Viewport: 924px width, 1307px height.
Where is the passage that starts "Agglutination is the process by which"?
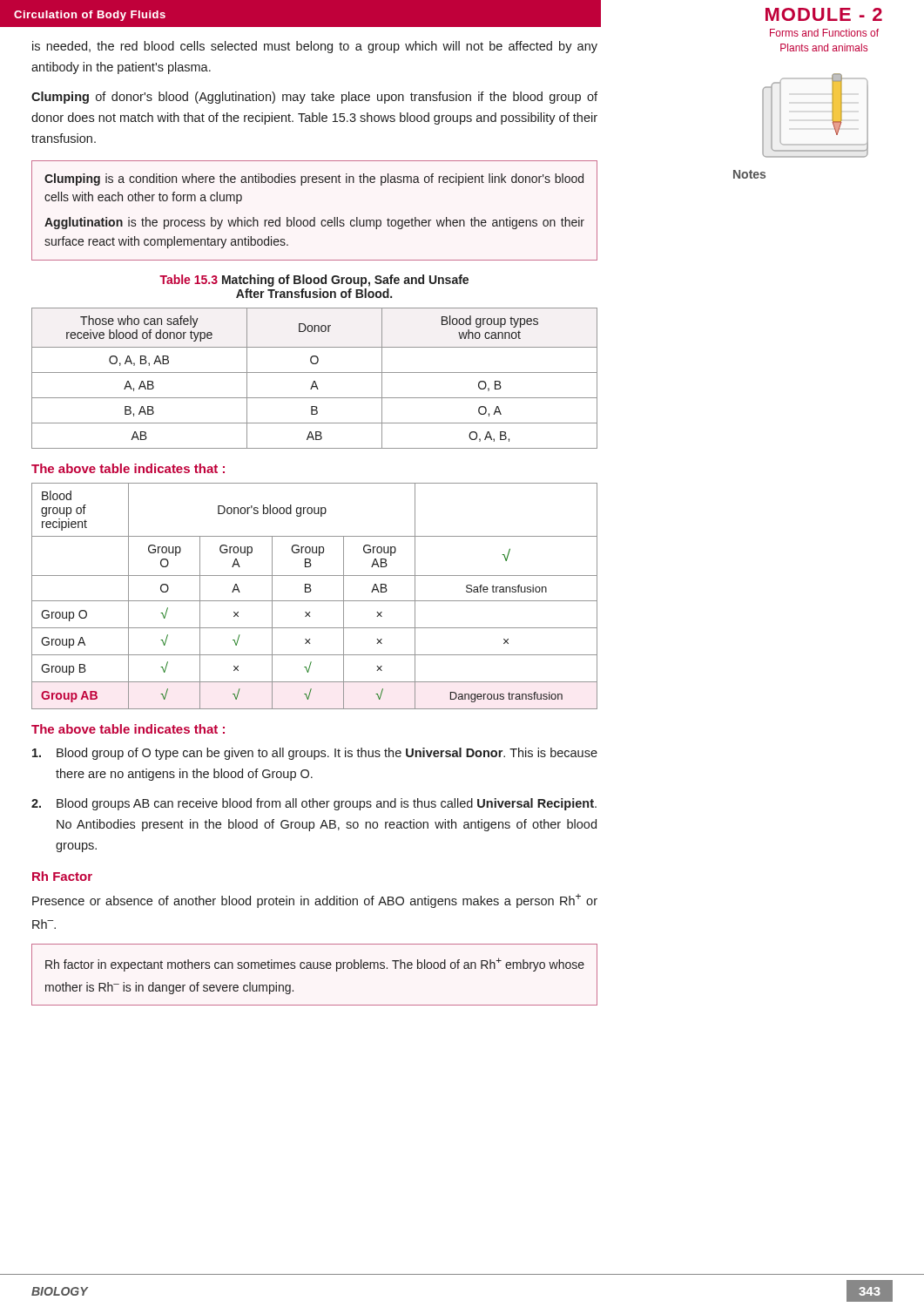314,232
